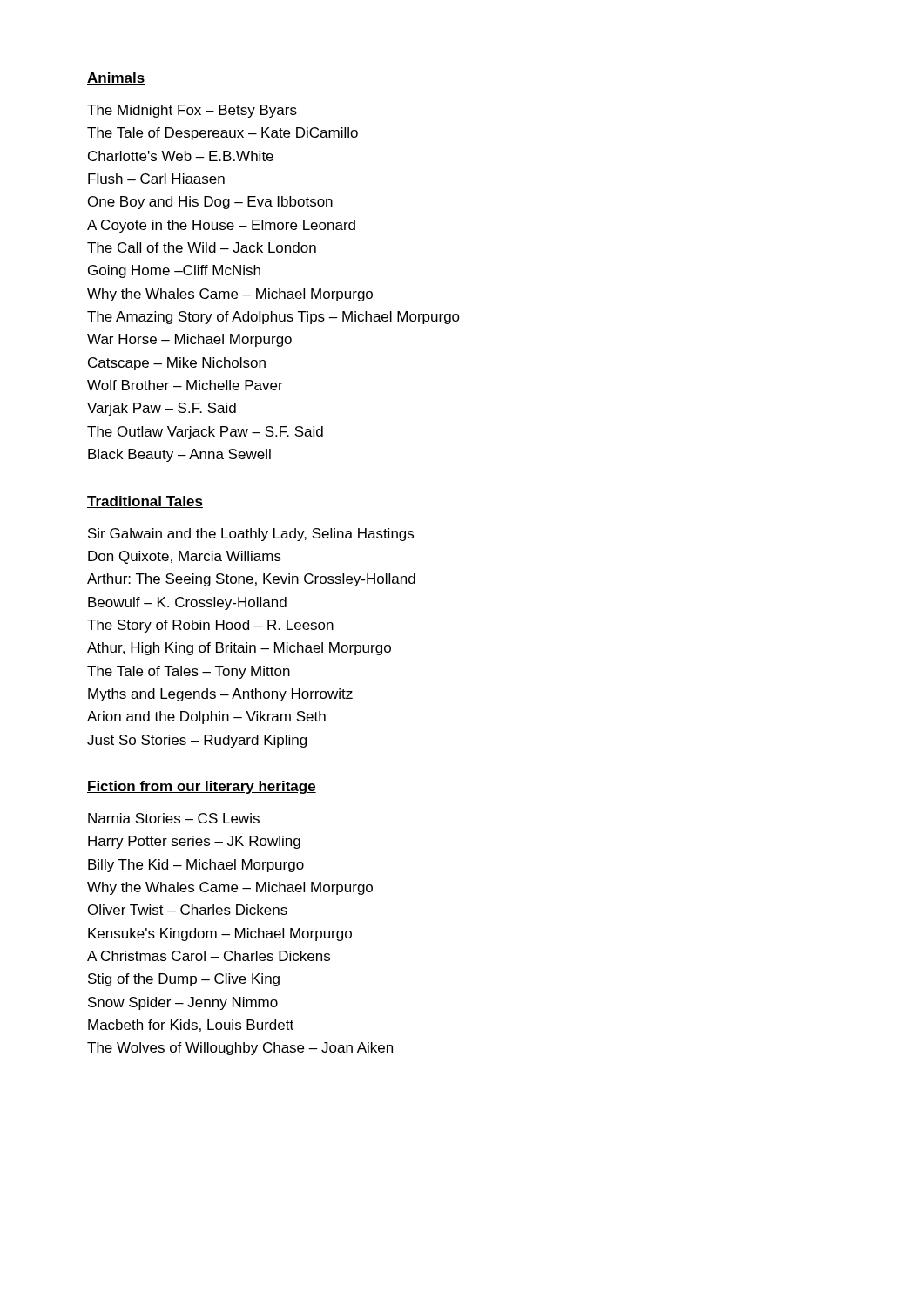Click where it says "Fiction from our literary heritage"
The image size is (924, 1307).
201,786
